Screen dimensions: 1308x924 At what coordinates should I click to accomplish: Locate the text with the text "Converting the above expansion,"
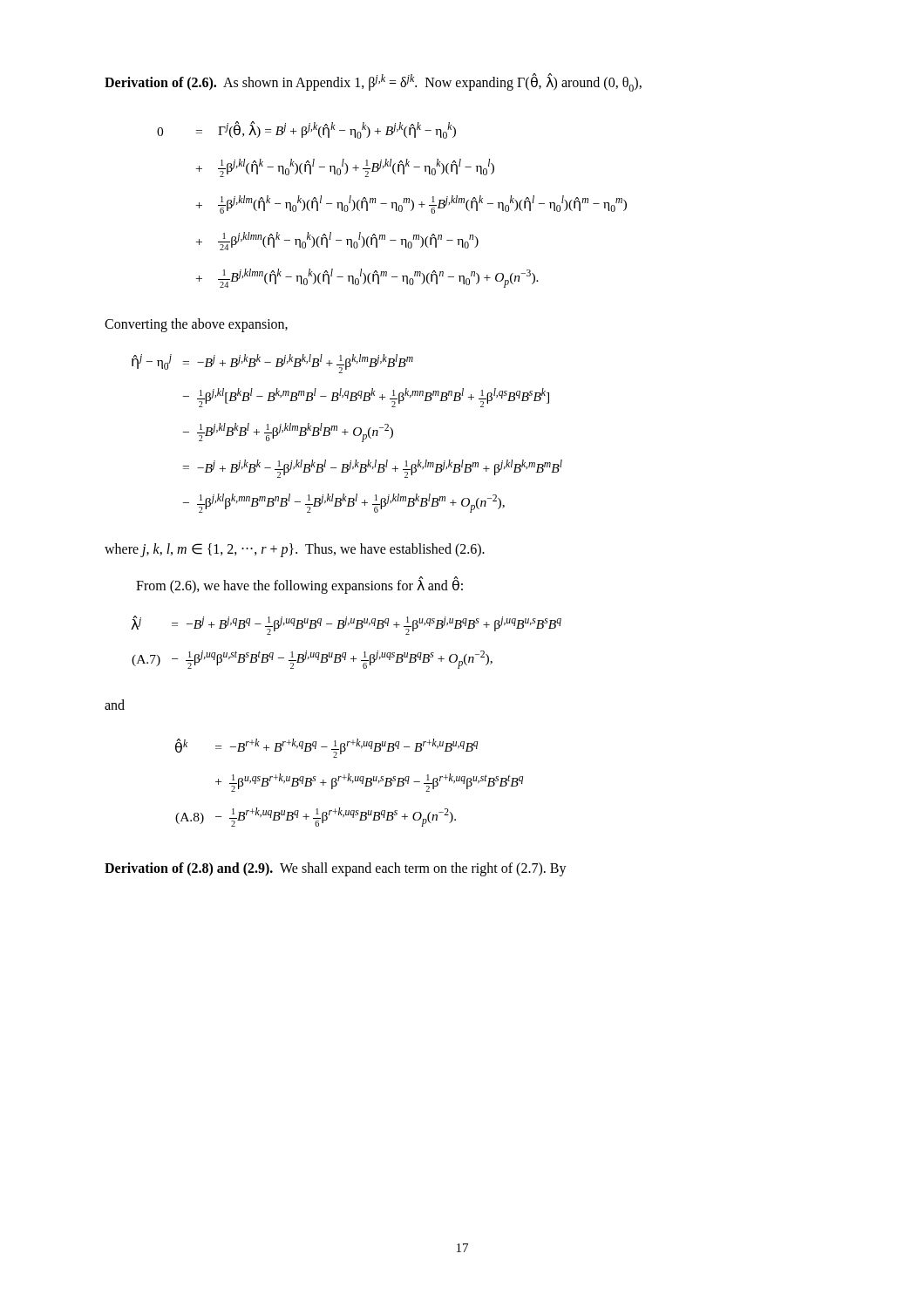pyautogui.click(x=196, y=324)
